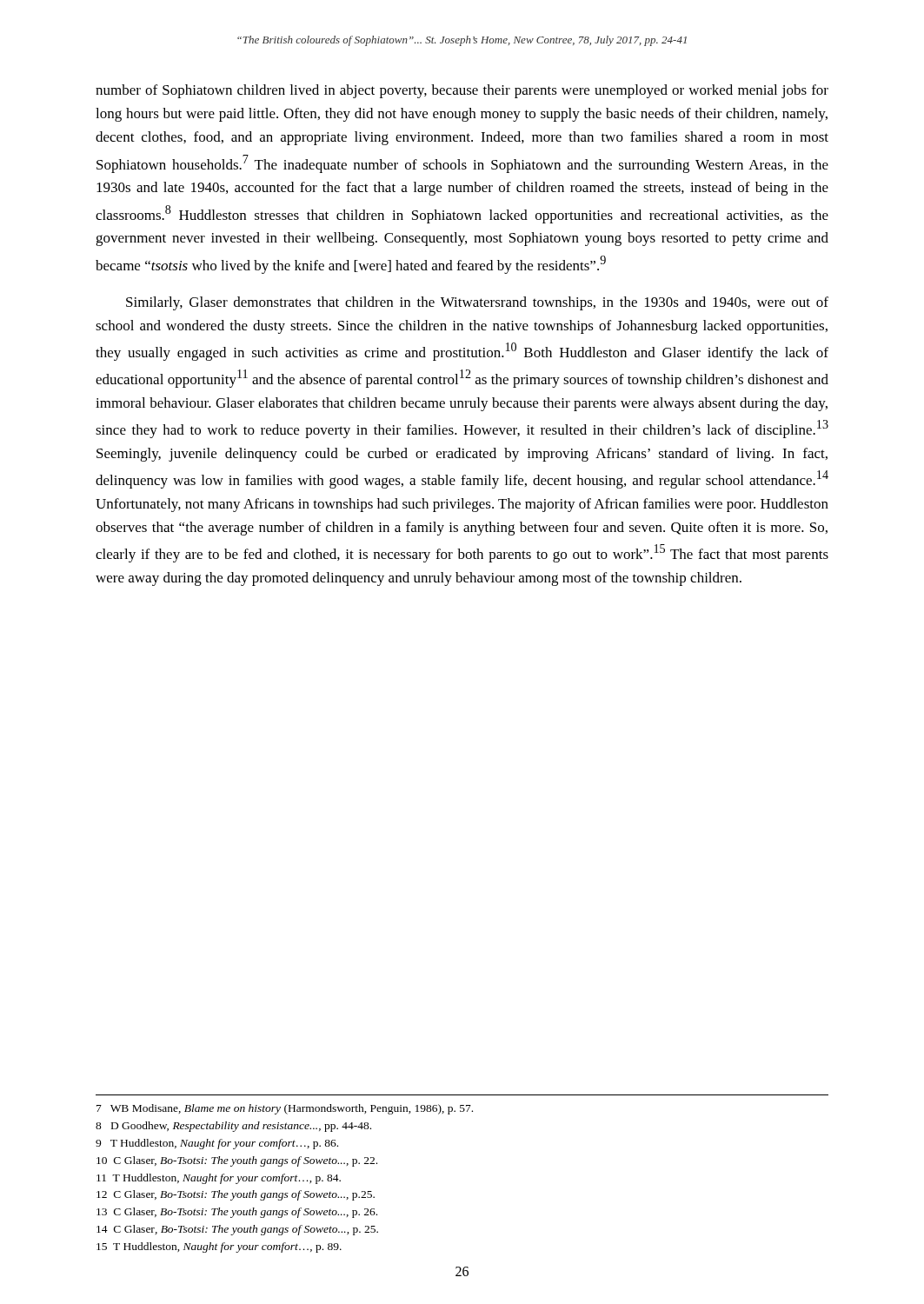
Task: Select the text block starting "13 C Glaser, Bo-Tsotsi: The youth"
Action: click(237, 1212)
